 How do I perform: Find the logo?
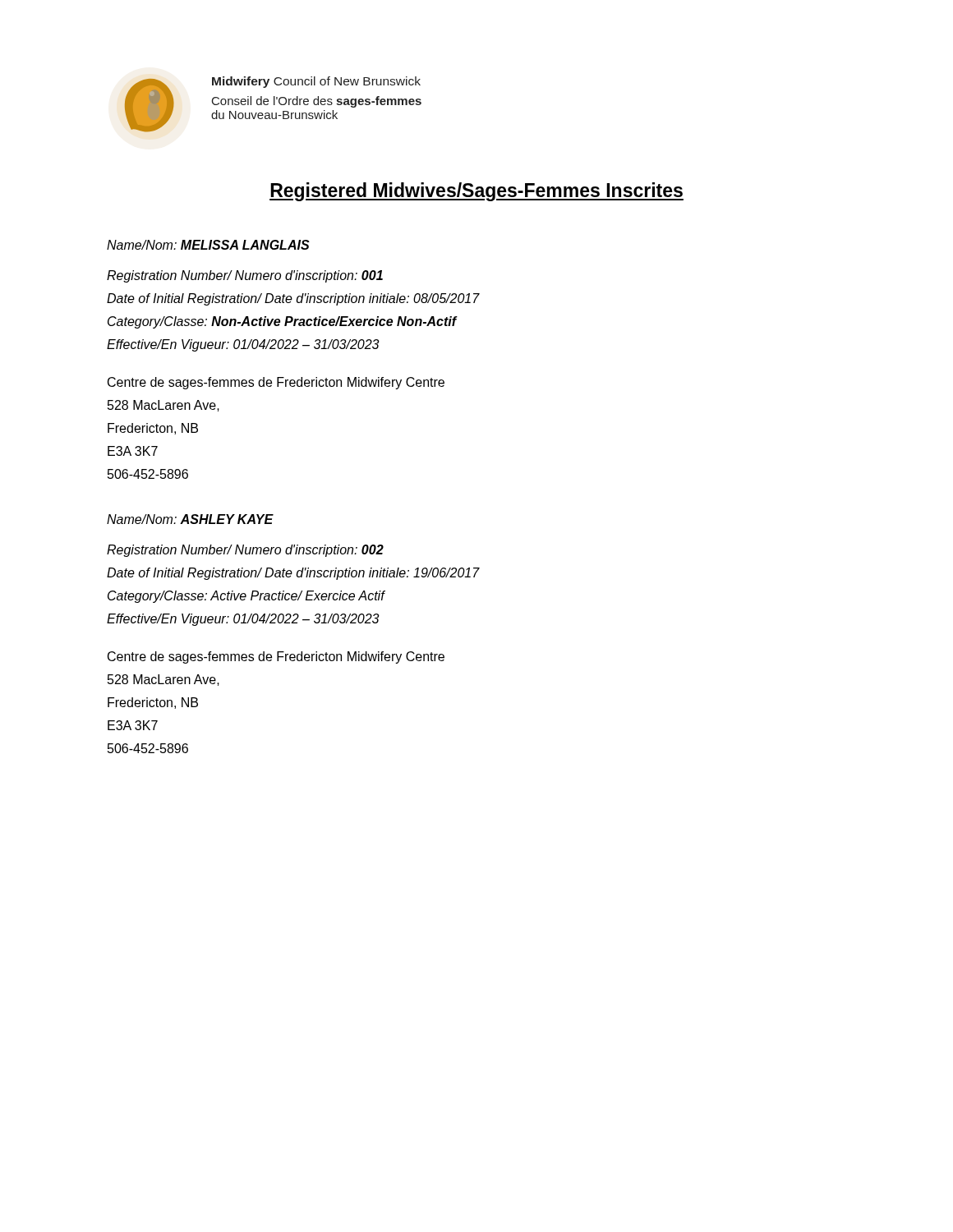[150, 110]
